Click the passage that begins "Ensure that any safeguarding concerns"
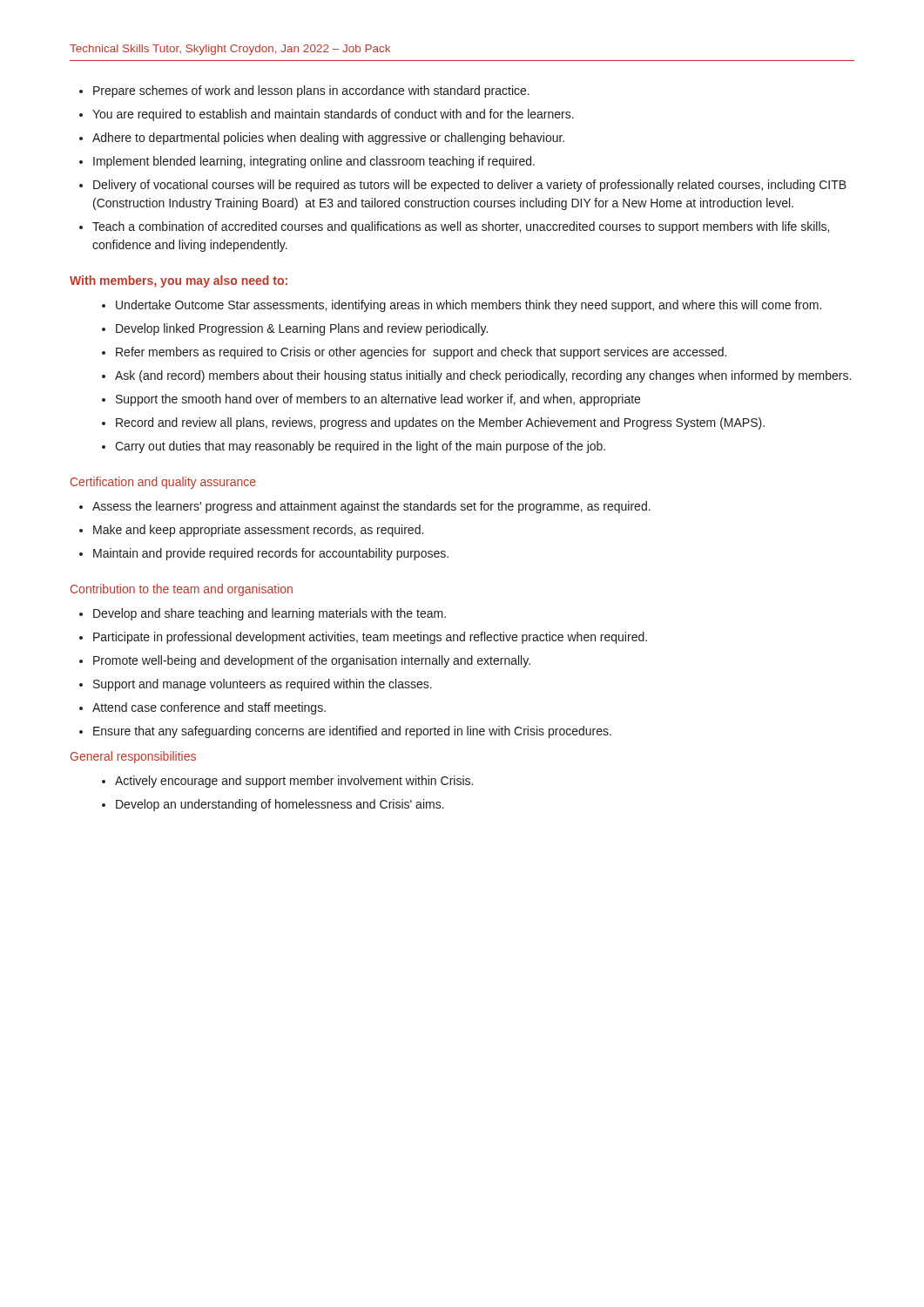Image resolution: width=924 pixels, height=1307 pixels. pyautogui.click(x=473, y=732)
